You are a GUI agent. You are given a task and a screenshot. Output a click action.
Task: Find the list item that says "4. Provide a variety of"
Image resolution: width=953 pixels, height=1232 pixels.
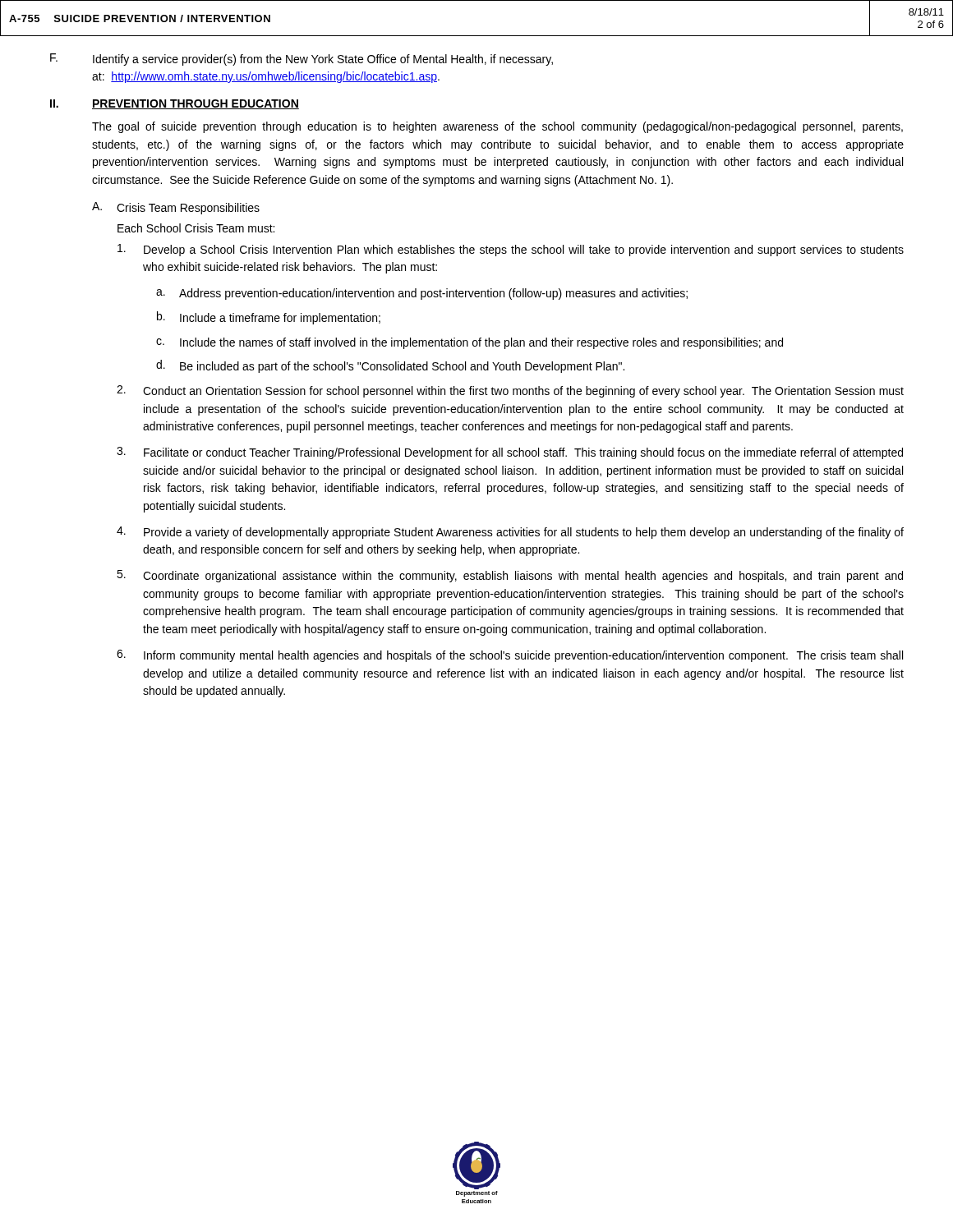coord(510,542)
